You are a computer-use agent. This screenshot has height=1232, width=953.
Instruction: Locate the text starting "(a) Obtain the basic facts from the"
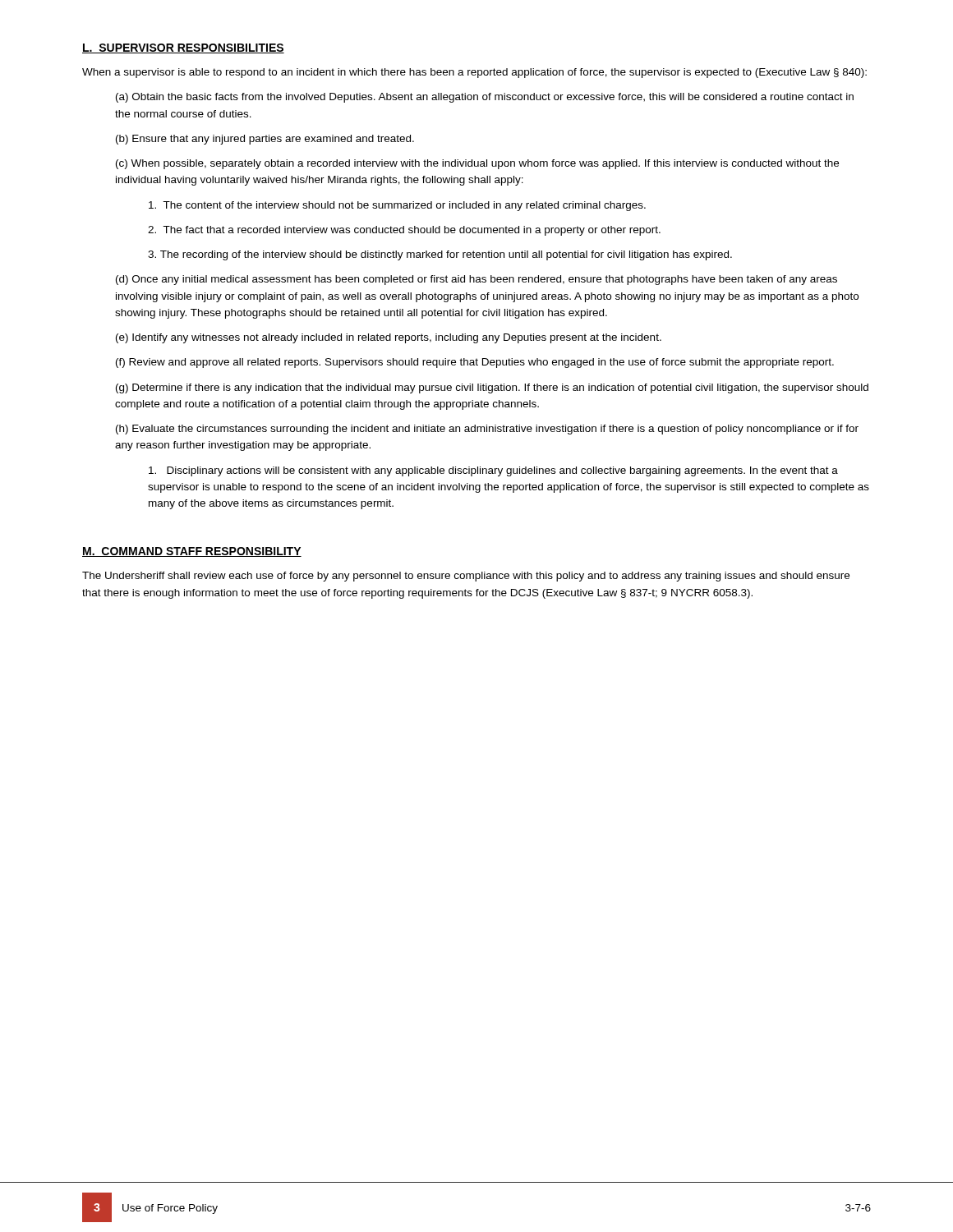click(485, 105)
